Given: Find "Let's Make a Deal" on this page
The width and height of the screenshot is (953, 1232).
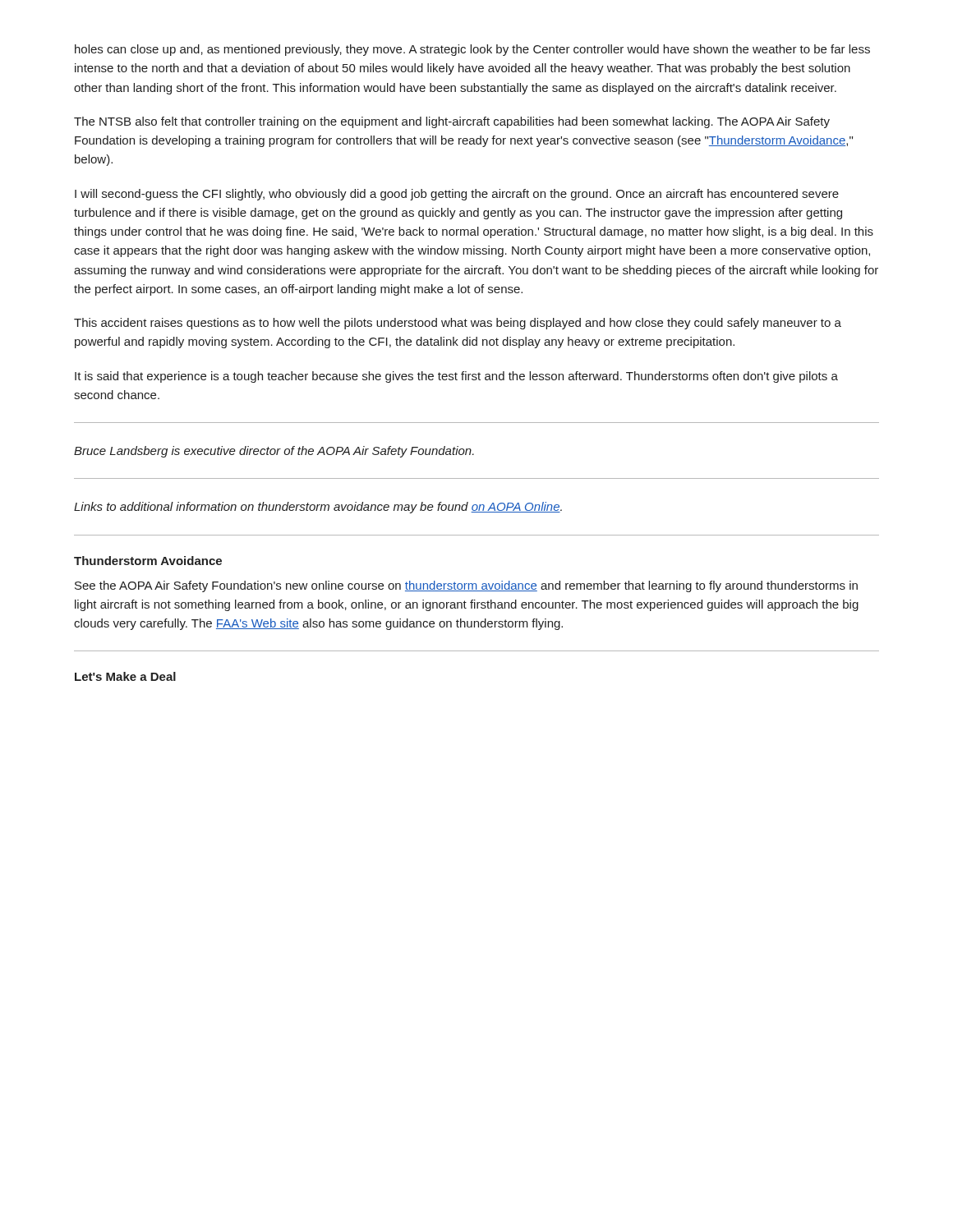Looking at the screenshot, I should (125, 677).
